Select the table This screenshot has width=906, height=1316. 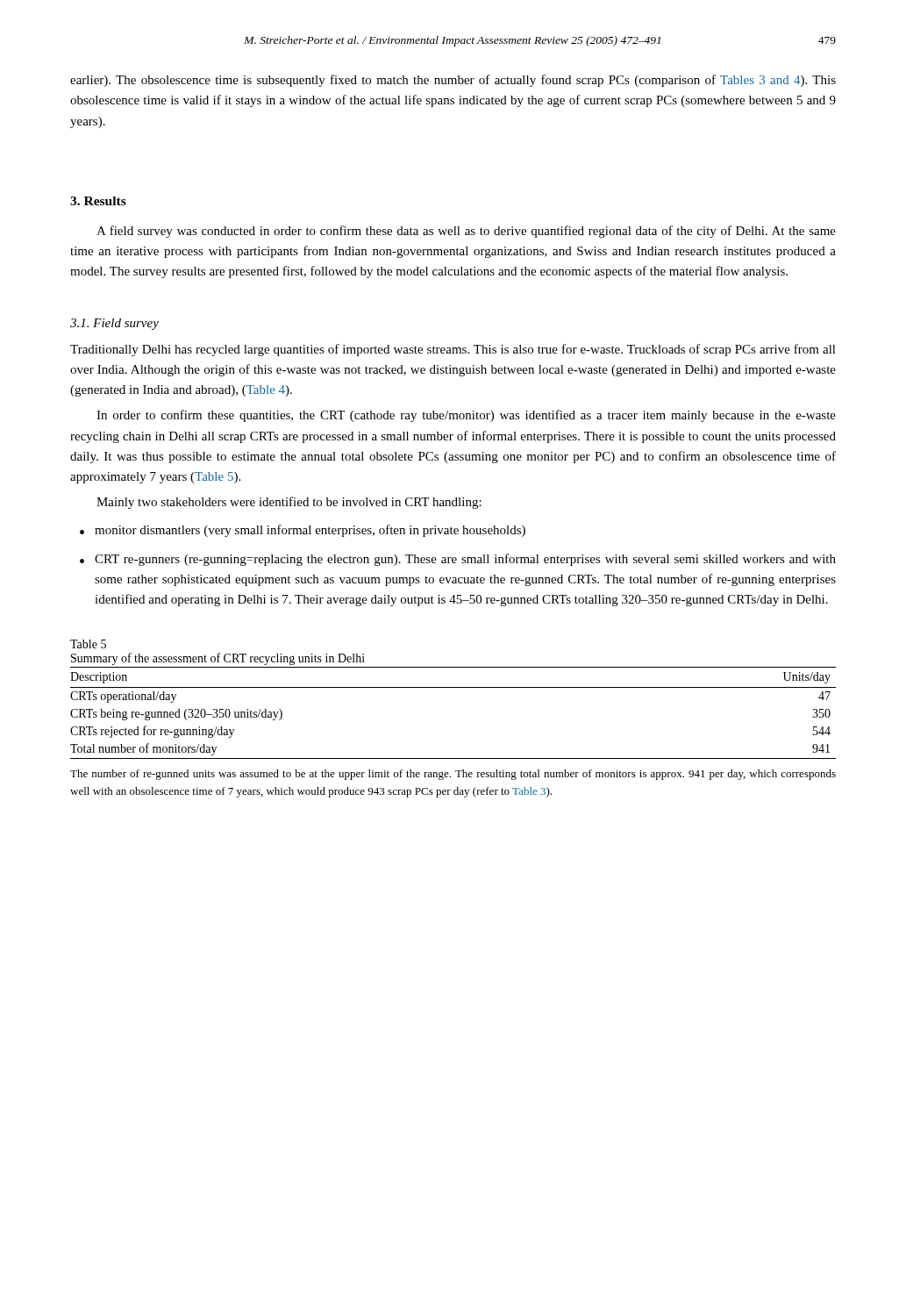click(x=453, y=713)
